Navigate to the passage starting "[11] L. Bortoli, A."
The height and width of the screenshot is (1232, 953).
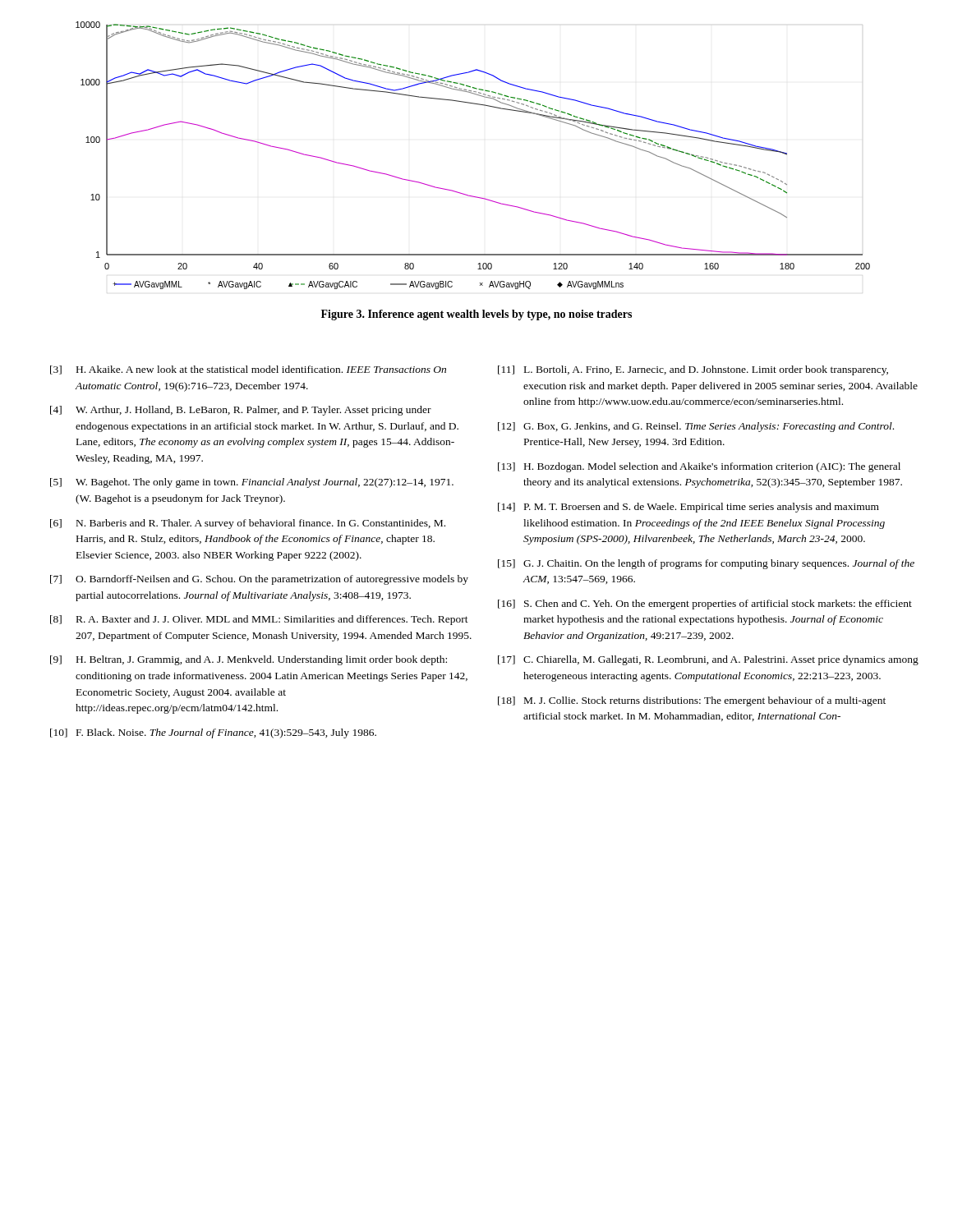click(709, 385)
